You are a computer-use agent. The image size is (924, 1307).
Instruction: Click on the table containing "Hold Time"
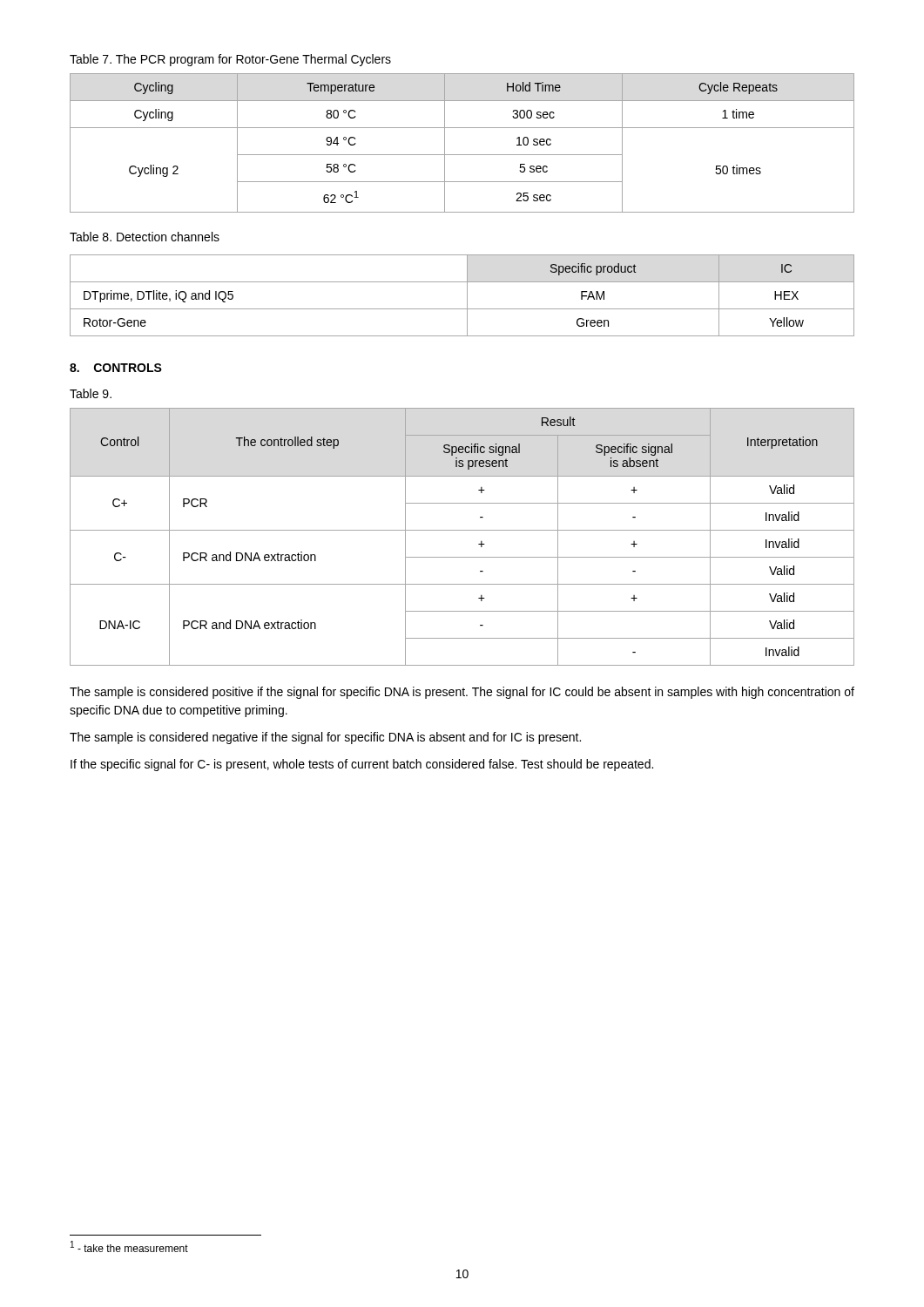[462, 143]
